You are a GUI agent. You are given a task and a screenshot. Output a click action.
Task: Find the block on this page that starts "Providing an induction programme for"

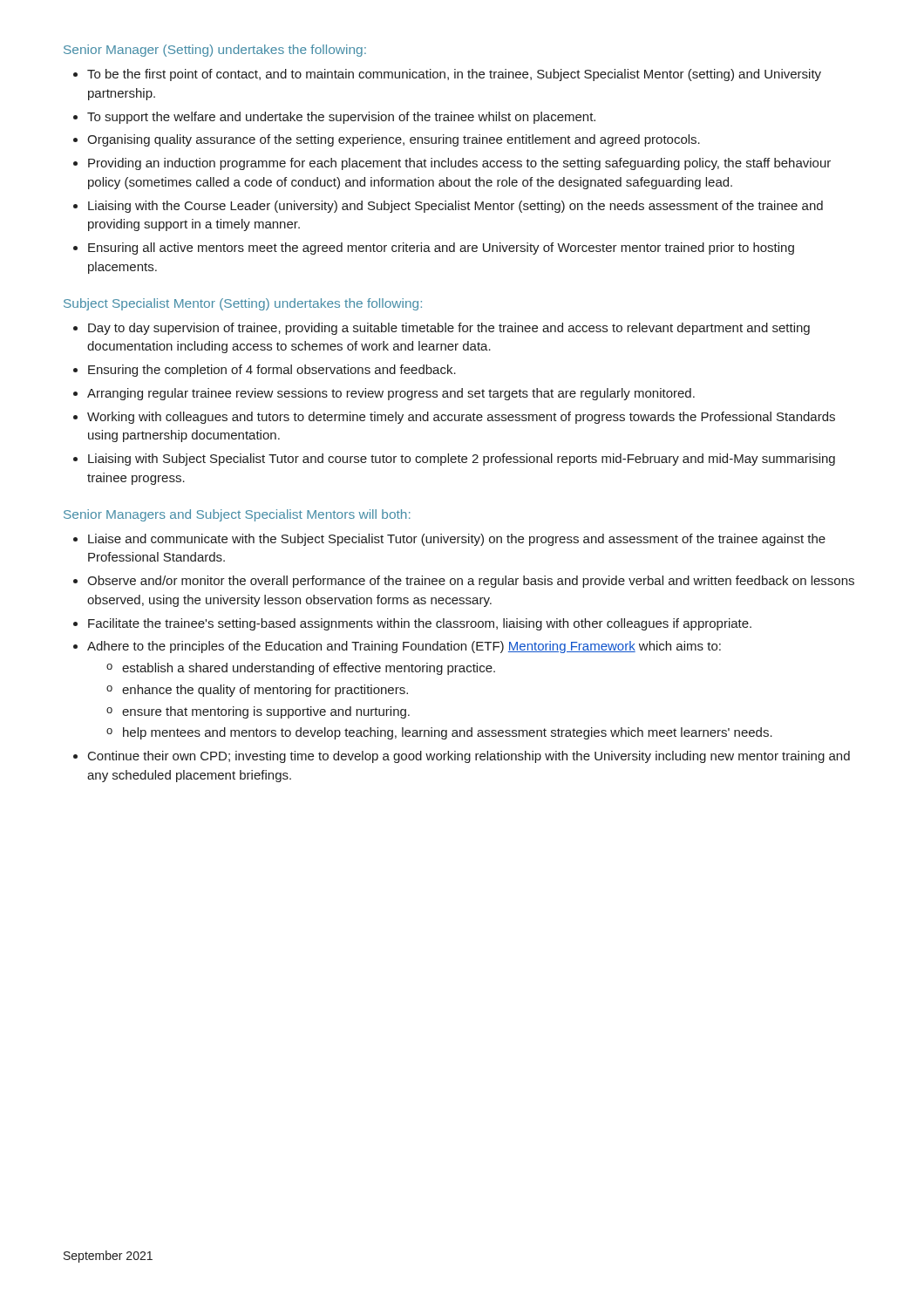coord(474,172)
